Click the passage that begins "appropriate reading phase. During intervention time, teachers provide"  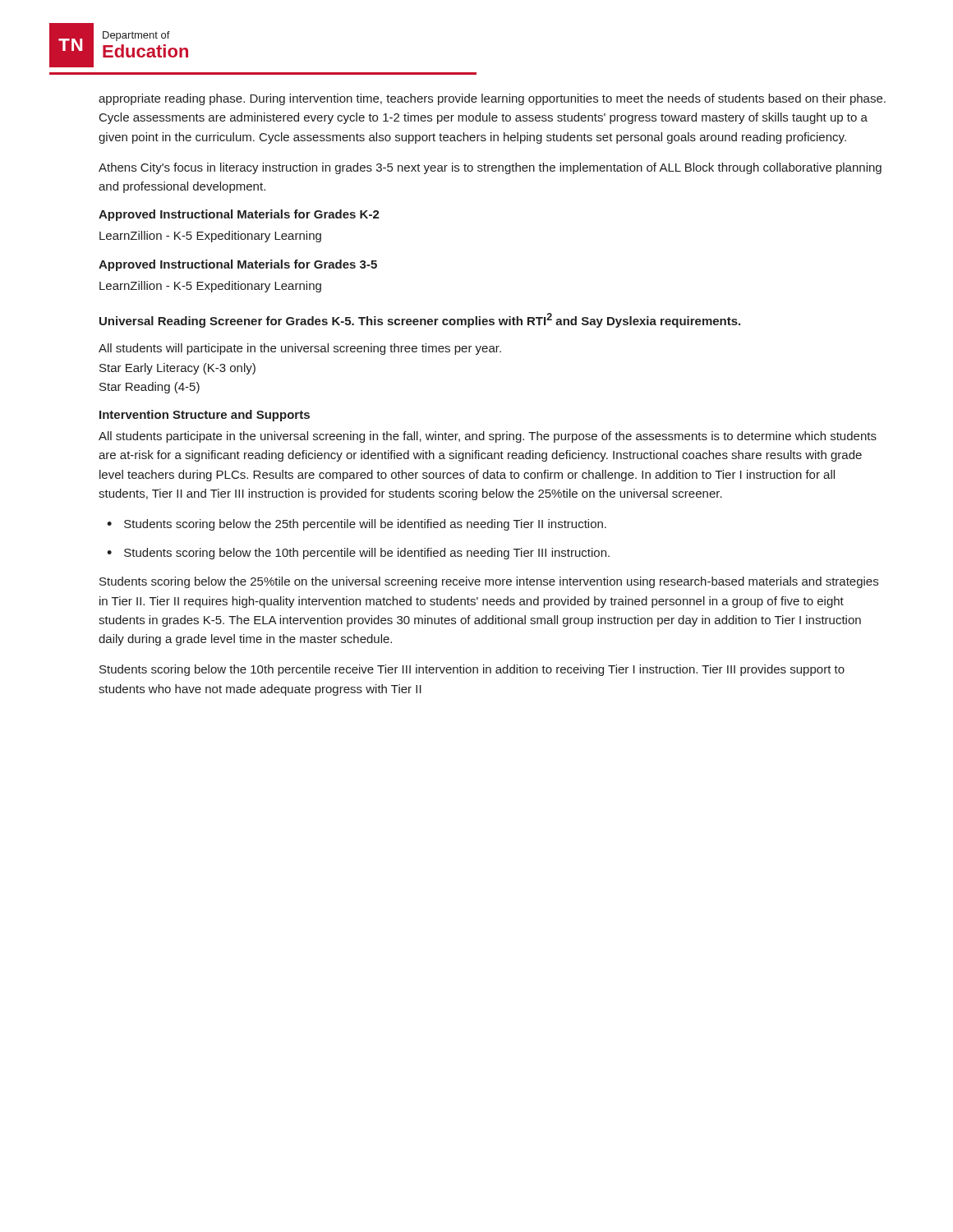[492, 117]
